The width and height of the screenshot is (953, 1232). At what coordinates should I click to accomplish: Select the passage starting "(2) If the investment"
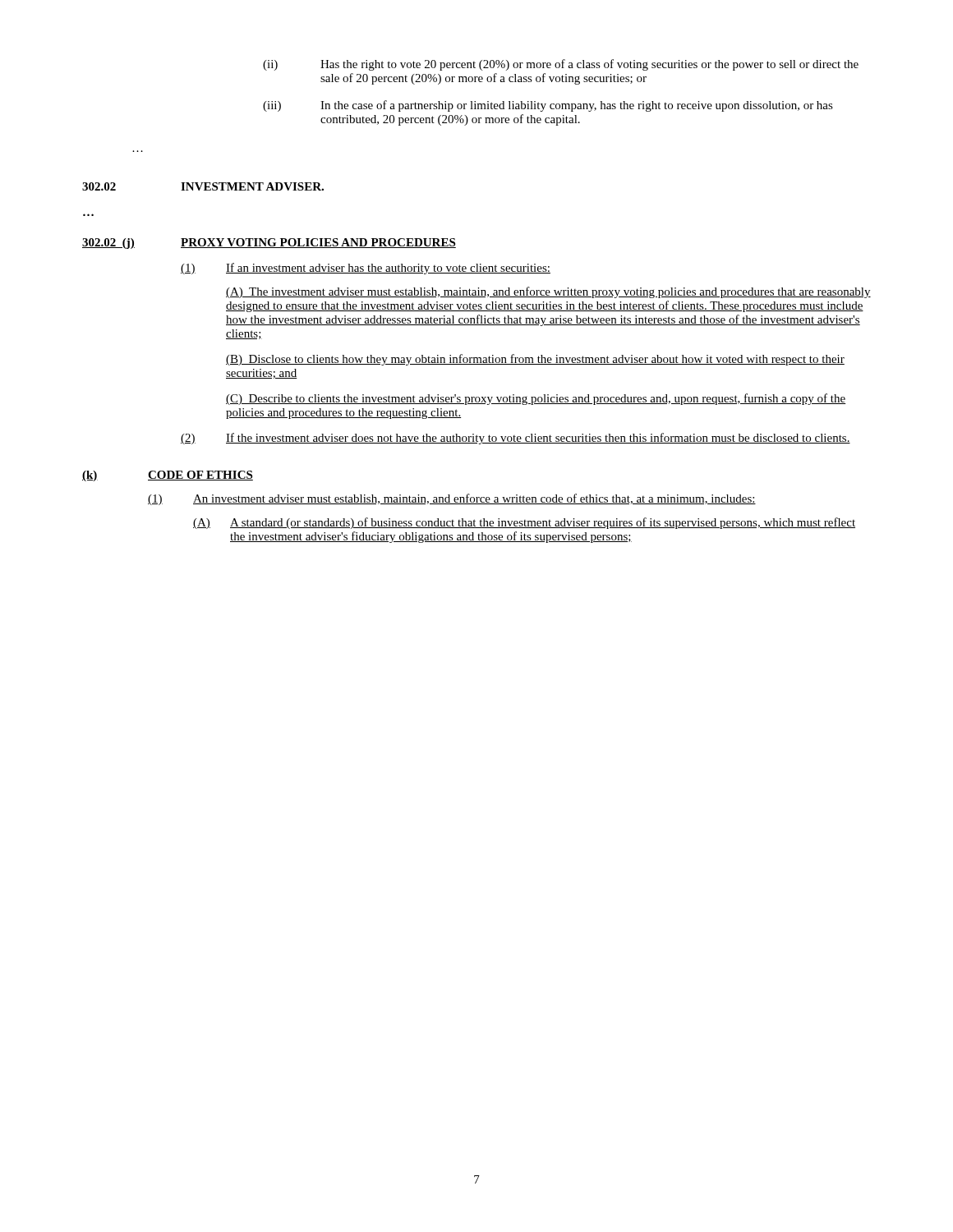click(x=526, y=438)
